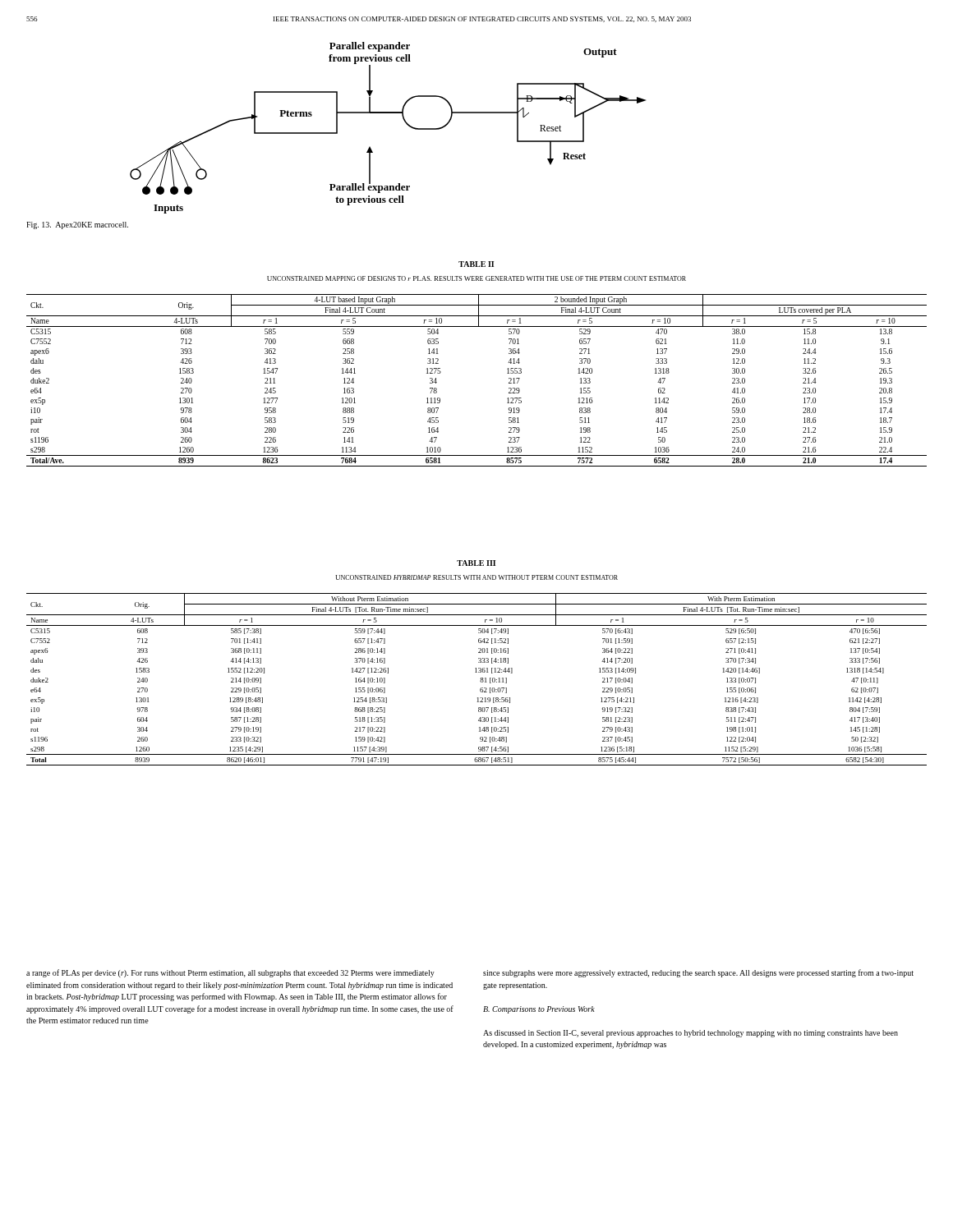953x1232 pixels.
Task: Find the engineering diagram
Action: coord(403,125)
